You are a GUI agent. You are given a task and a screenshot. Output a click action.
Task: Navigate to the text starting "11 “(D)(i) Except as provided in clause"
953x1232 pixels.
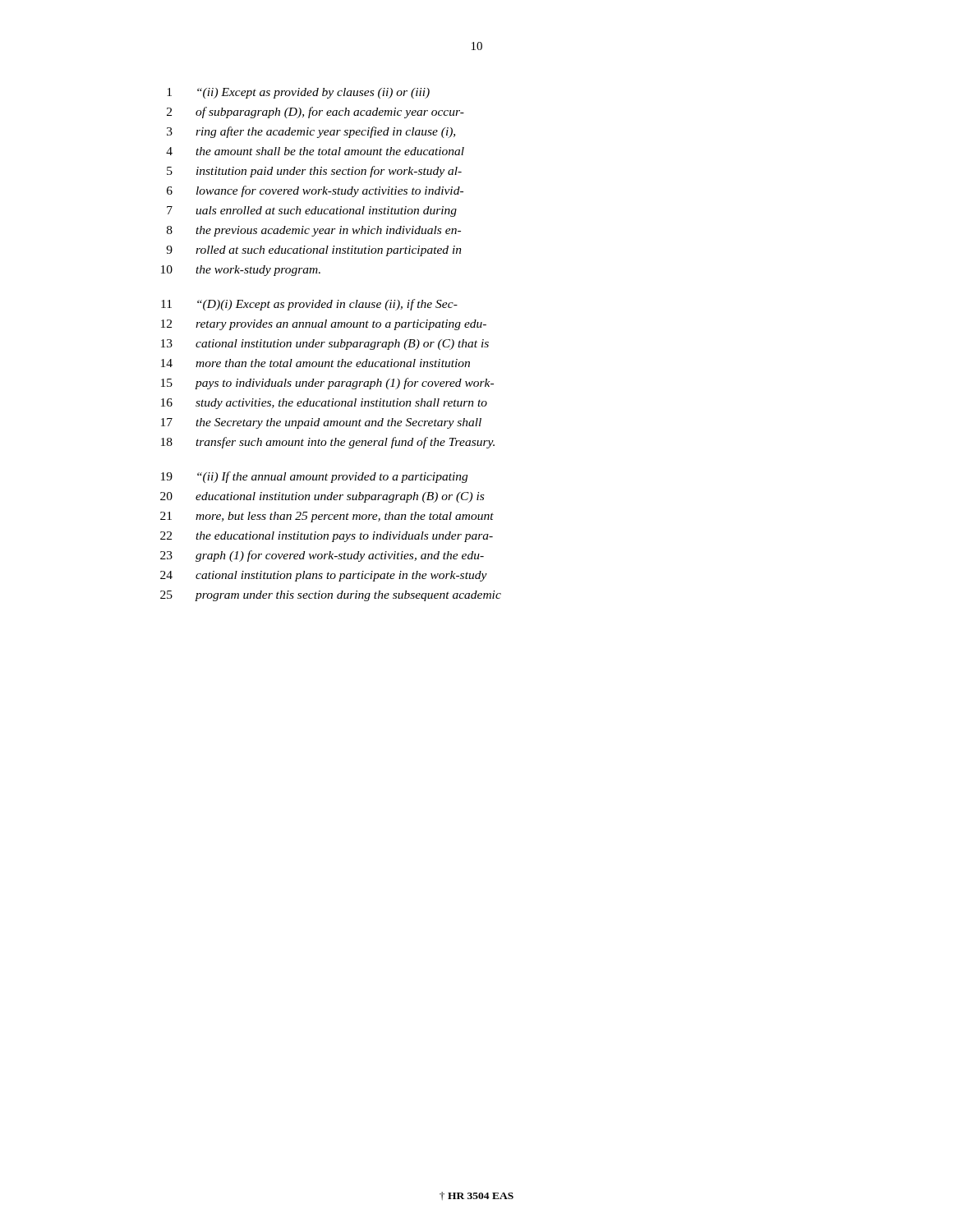pos(309,305)
